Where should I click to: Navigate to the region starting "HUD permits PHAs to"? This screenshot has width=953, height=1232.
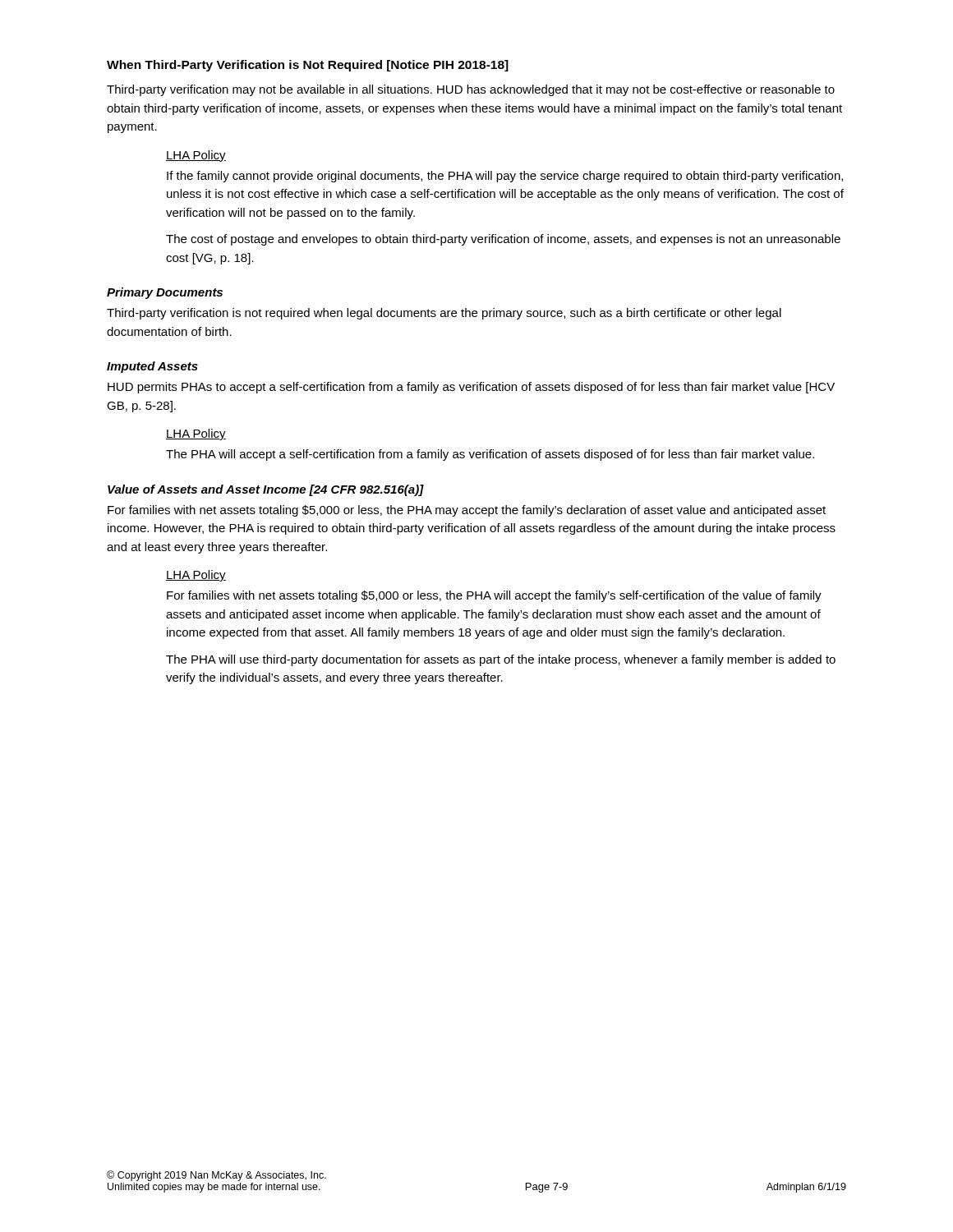[x=471, y=396]
